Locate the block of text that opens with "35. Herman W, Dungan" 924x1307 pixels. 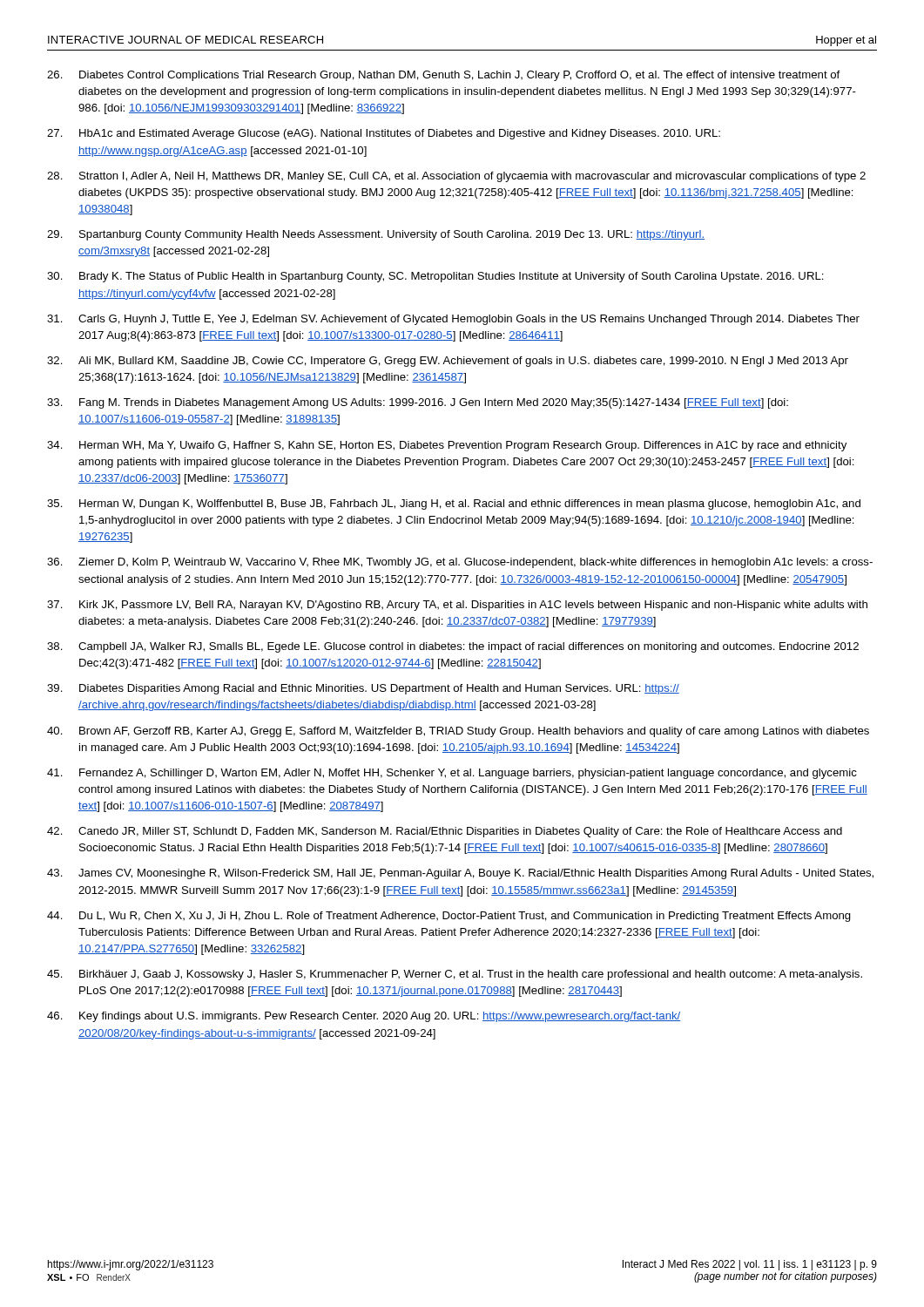(462, 520)
